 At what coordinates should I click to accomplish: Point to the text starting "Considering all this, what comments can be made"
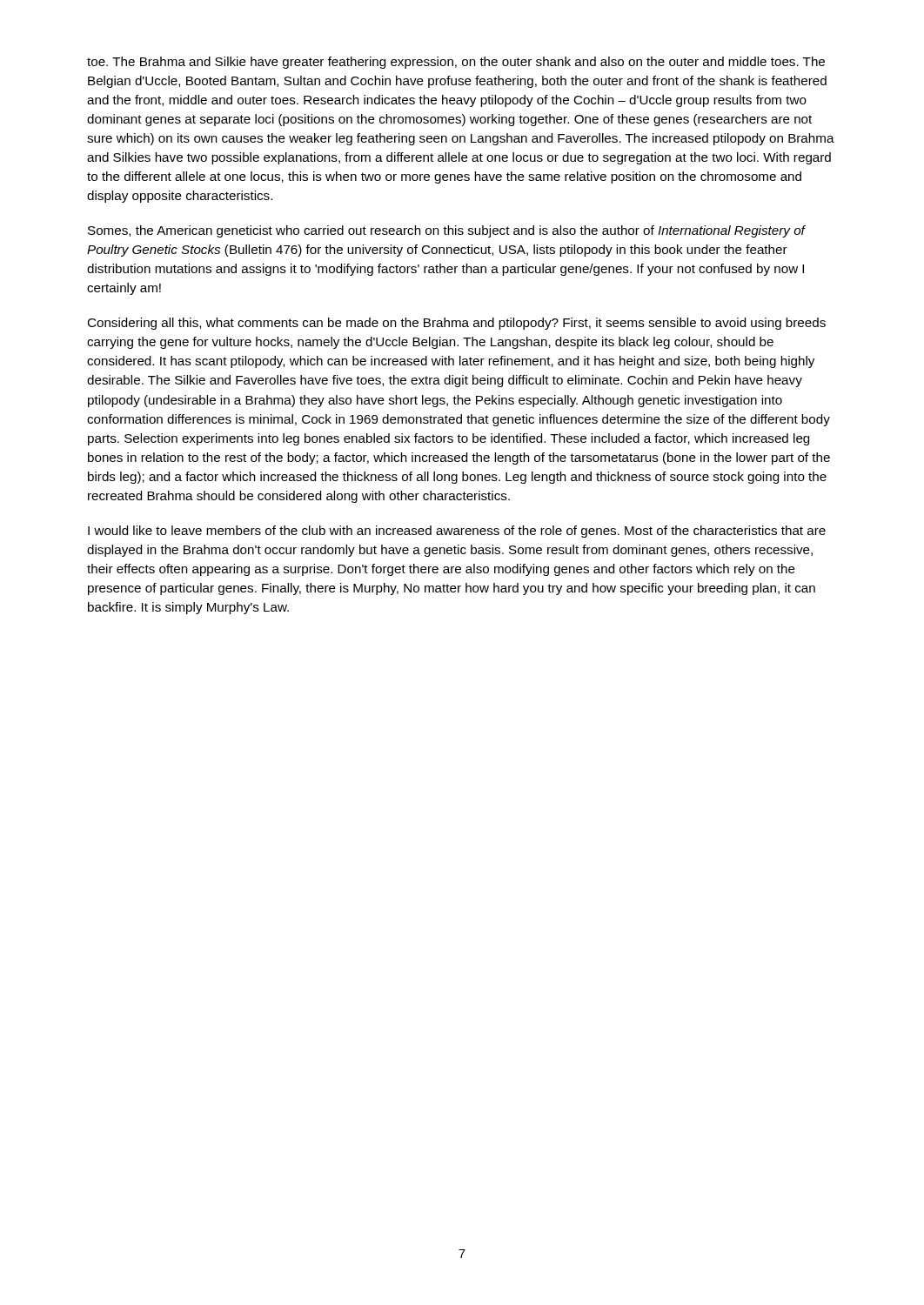click(459, 409)
